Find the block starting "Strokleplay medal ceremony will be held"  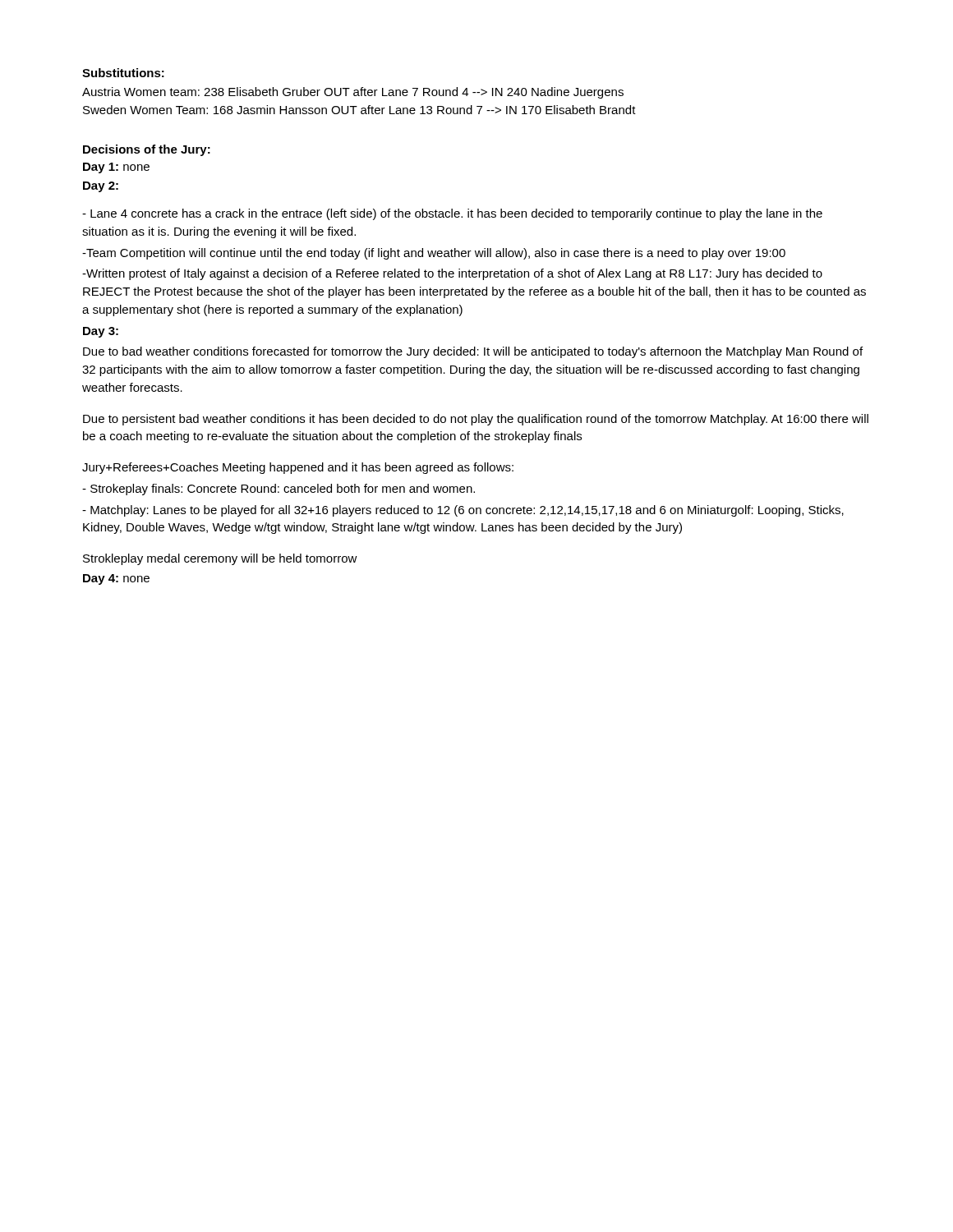219,558
